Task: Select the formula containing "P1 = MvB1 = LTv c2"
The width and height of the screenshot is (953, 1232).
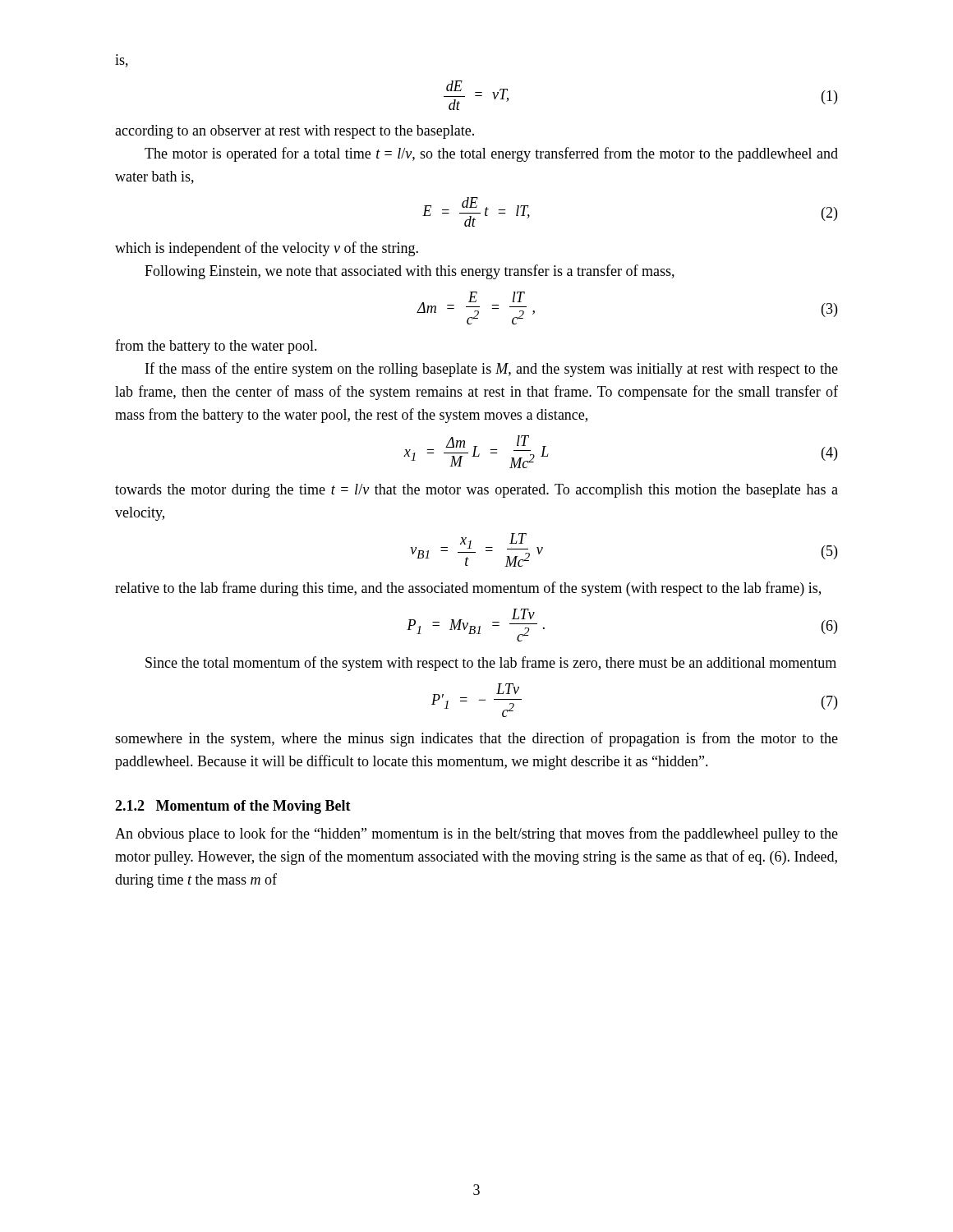Action: 463,625
